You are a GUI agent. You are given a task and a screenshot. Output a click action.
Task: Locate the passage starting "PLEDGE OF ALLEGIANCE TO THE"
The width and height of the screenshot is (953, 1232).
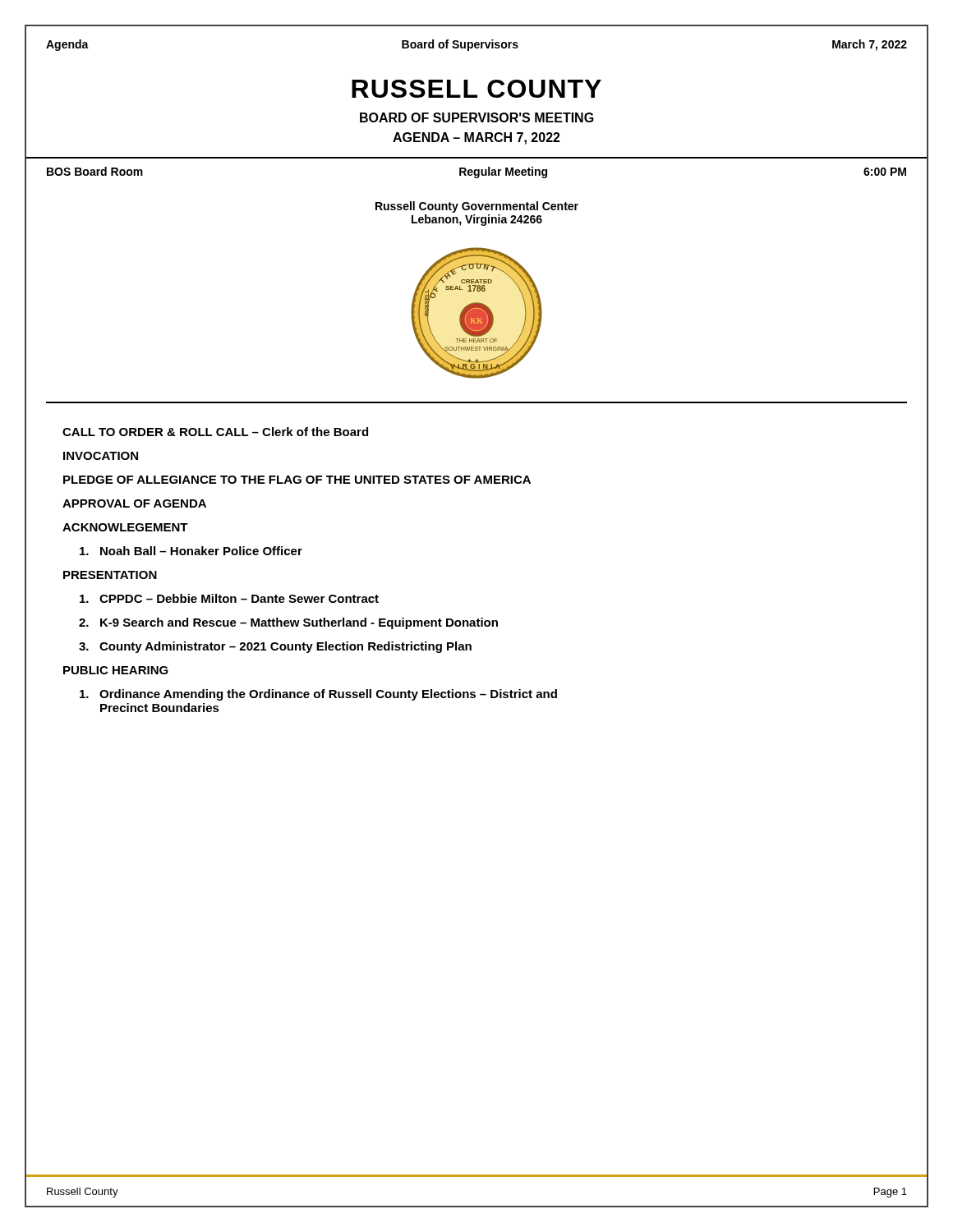[x=297, y=479]
